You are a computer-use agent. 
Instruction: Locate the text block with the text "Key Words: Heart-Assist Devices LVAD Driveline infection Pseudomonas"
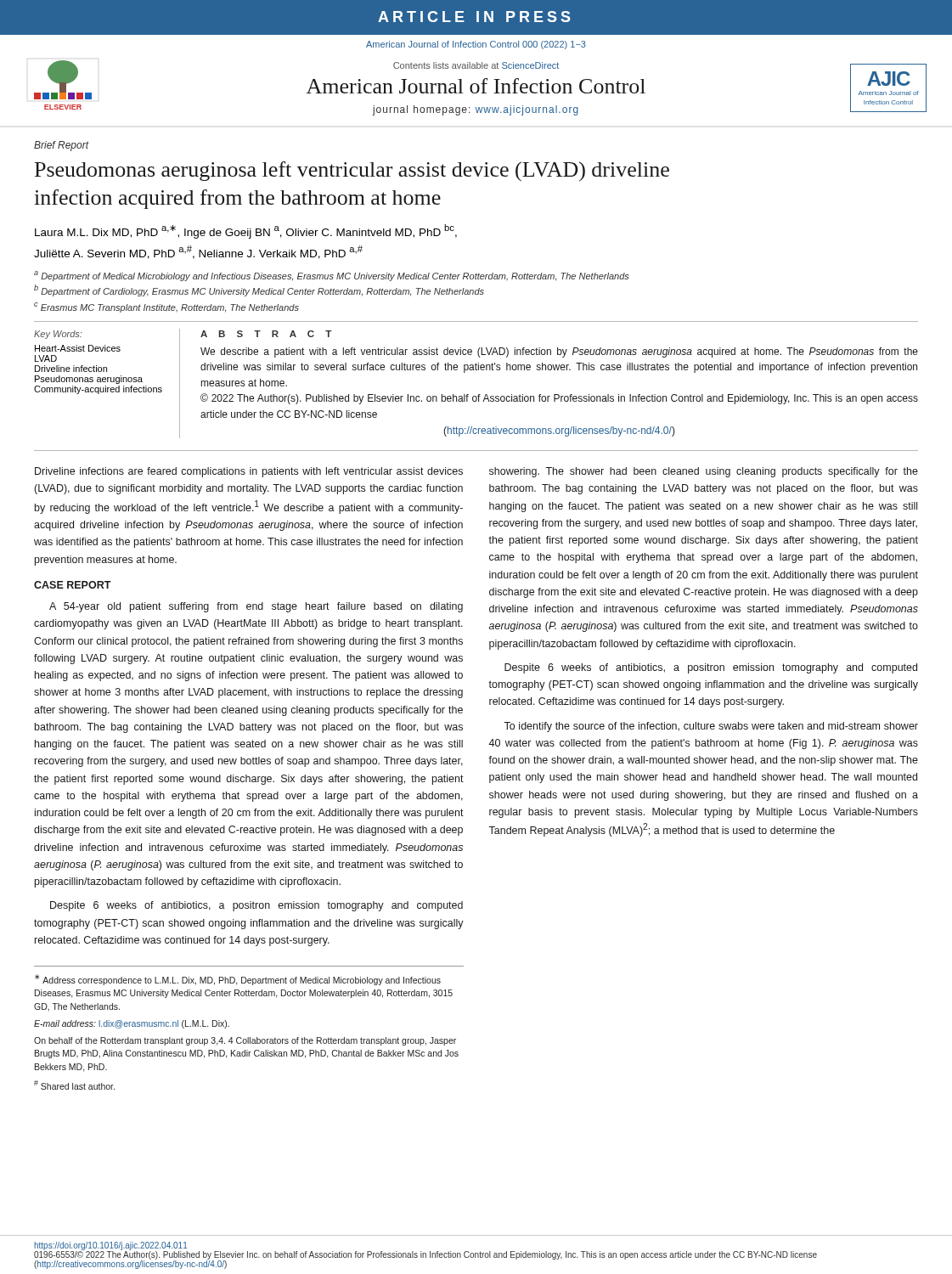click(100, 361)
